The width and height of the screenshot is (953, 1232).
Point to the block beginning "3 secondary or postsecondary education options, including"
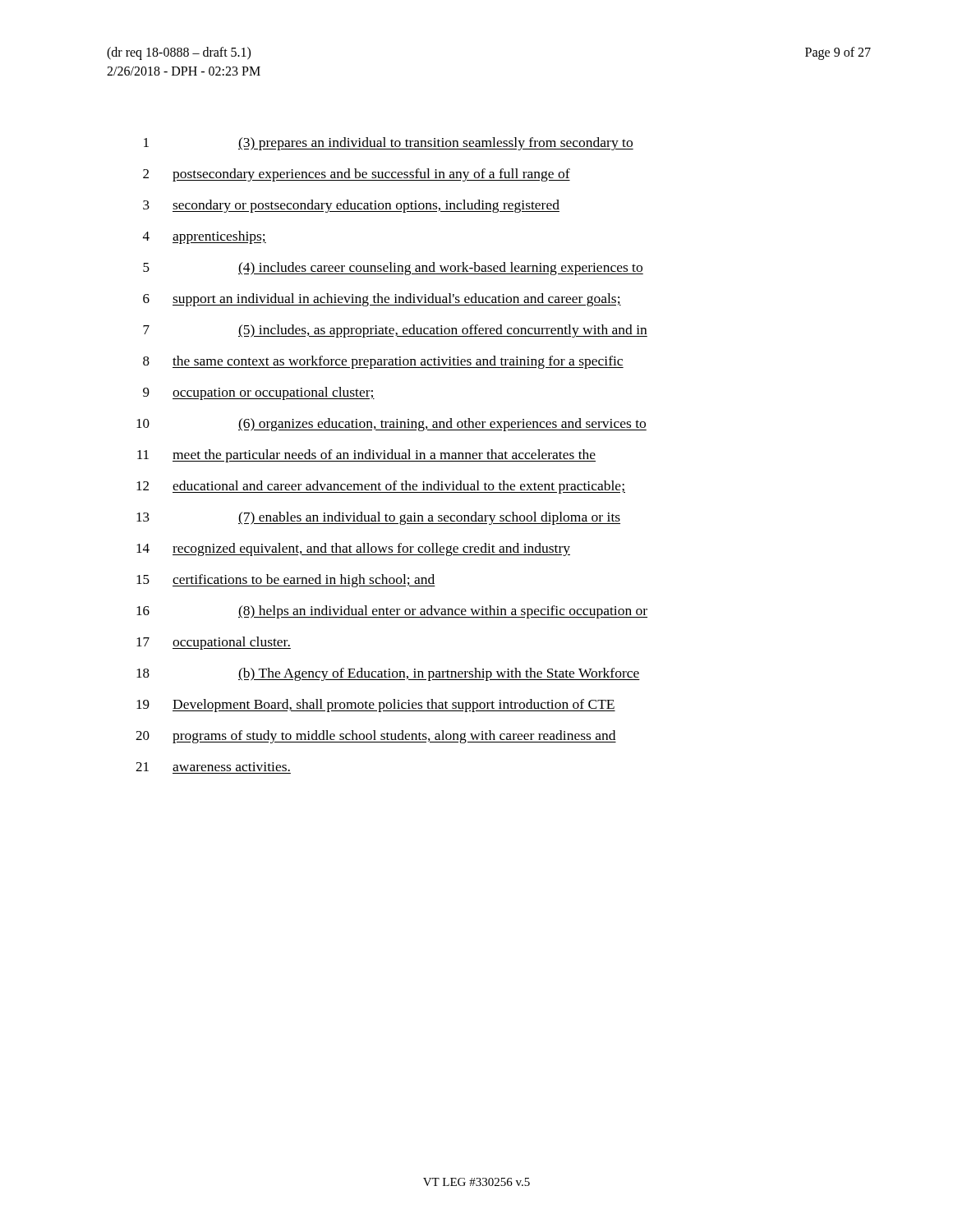click(x=489, y=205)
